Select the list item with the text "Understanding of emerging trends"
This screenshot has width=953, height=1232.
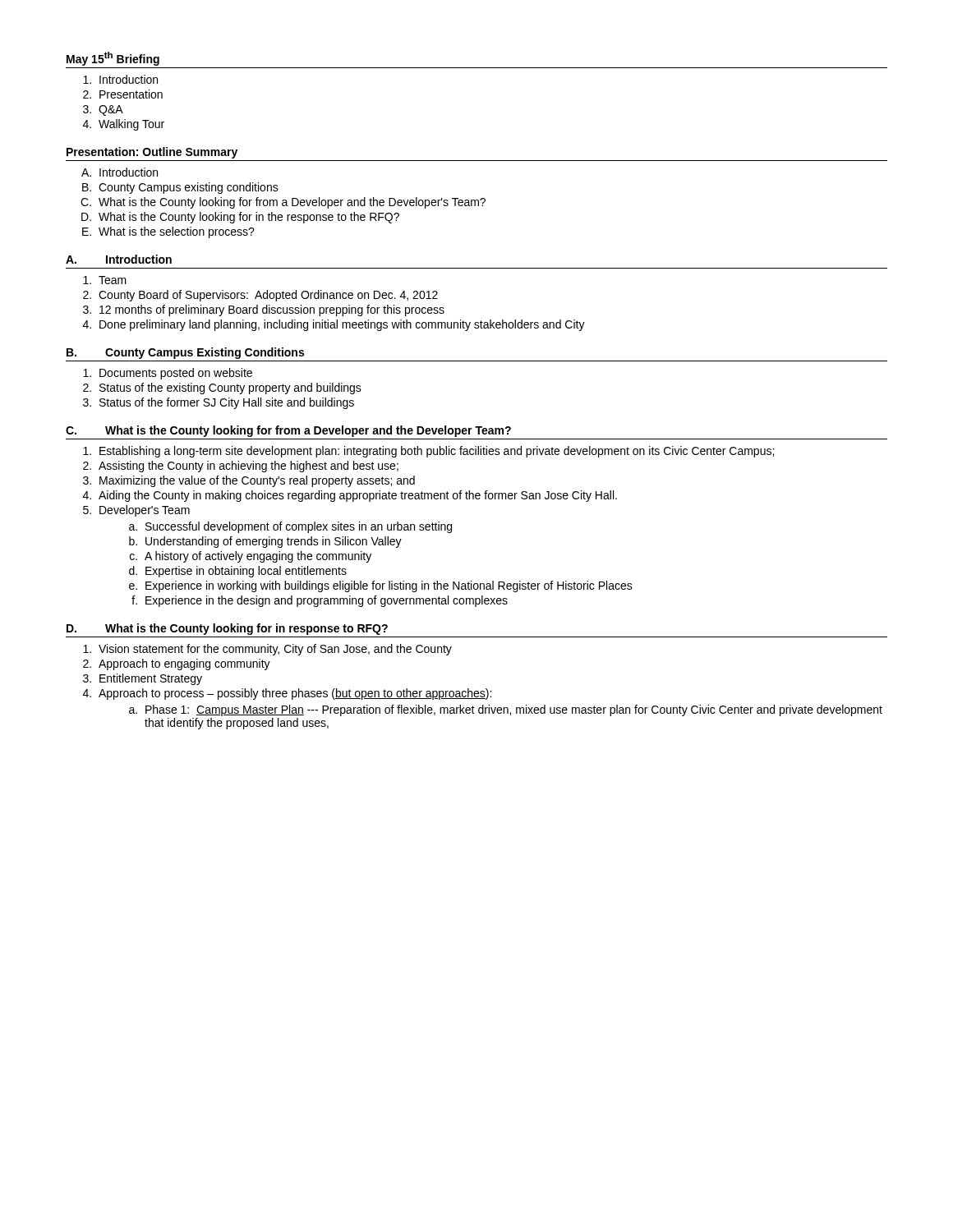coord(274,542)
